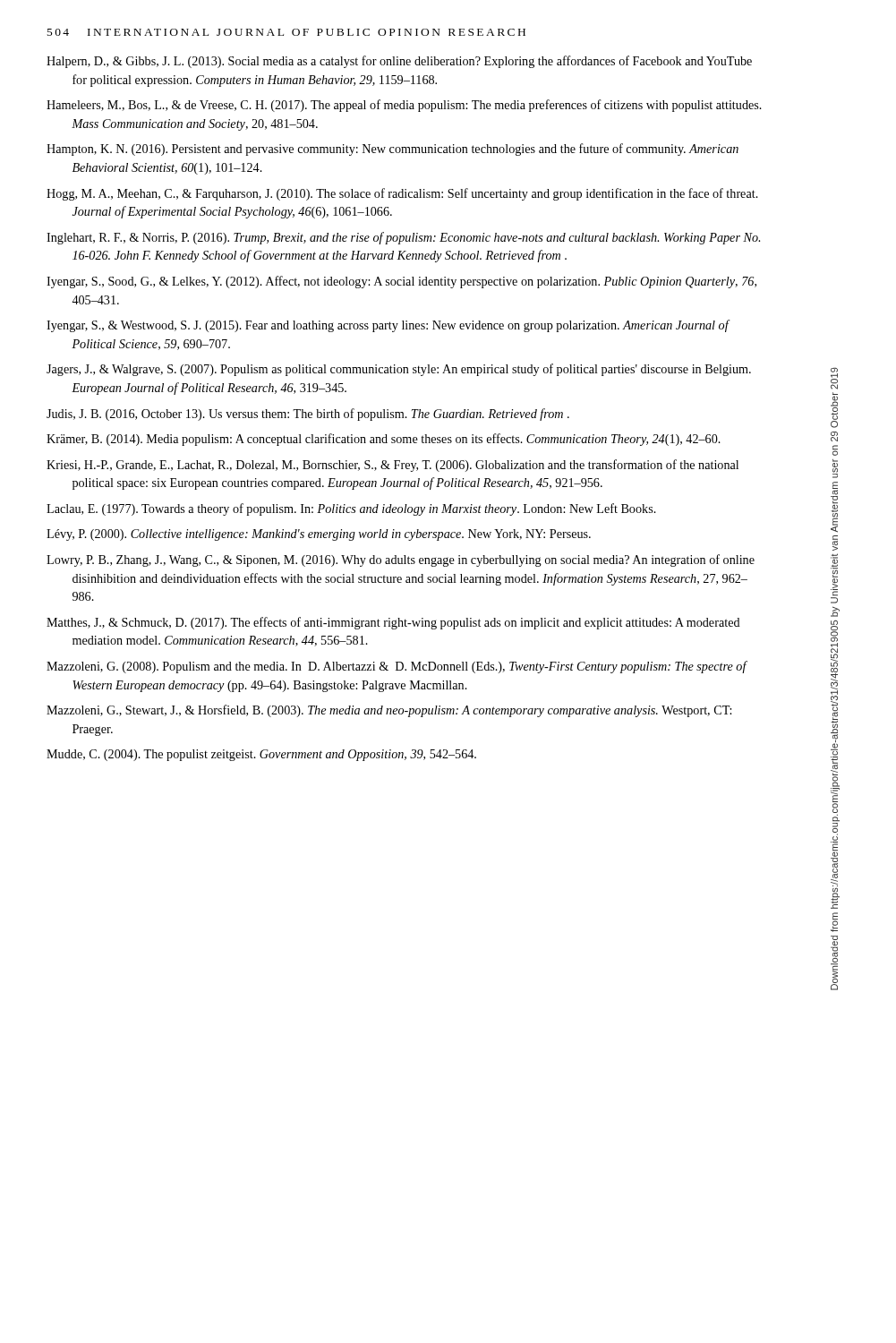Point to the block beginning "Hogg, M. A., Meehan, C., & Farquharson,"
Image resolution: width=896 pixels, height=1343 pixels.
[x=402, y=202]
